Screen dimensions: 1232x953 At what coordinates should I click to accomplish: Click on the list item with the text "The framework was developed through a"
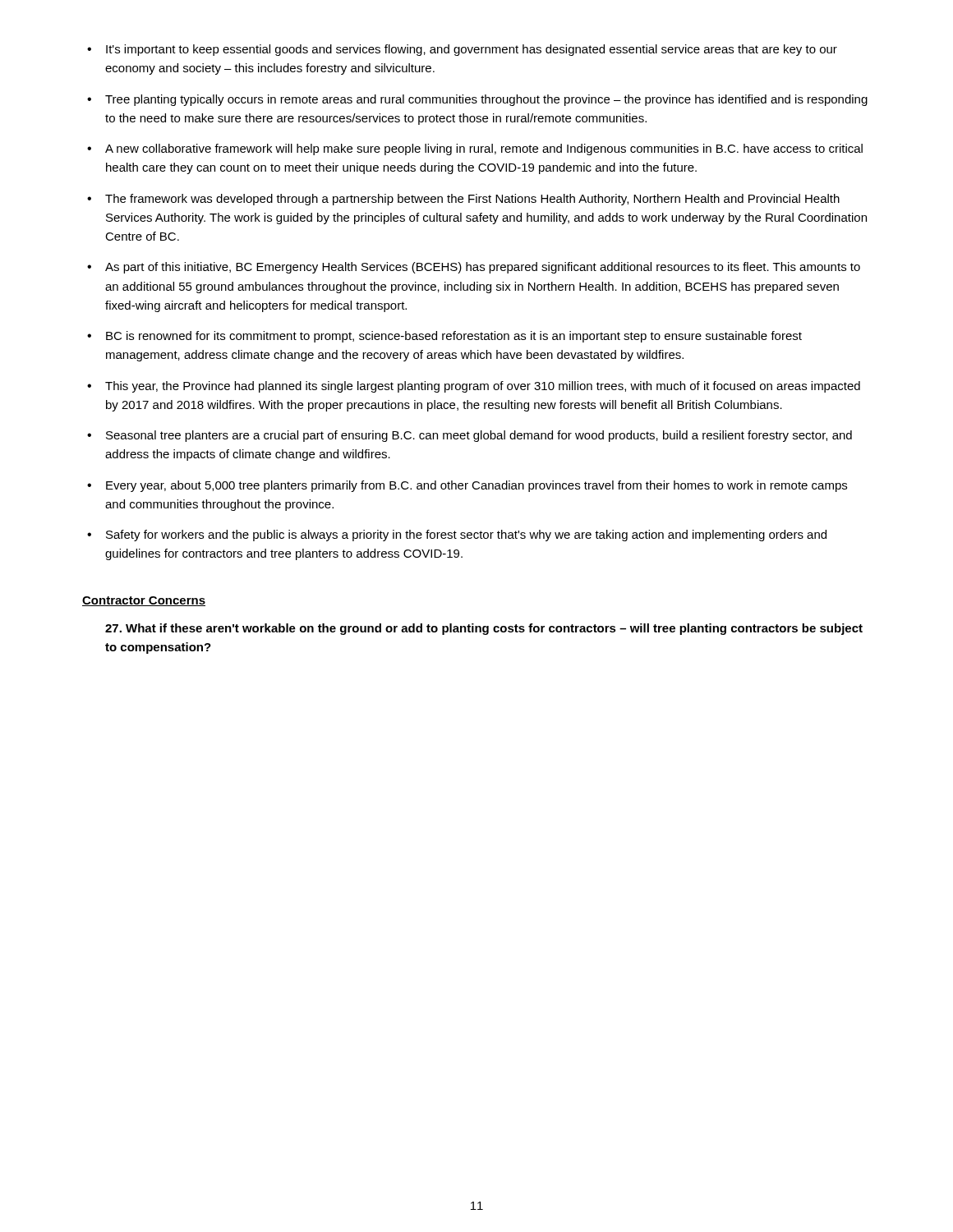[x=486, y=217]
